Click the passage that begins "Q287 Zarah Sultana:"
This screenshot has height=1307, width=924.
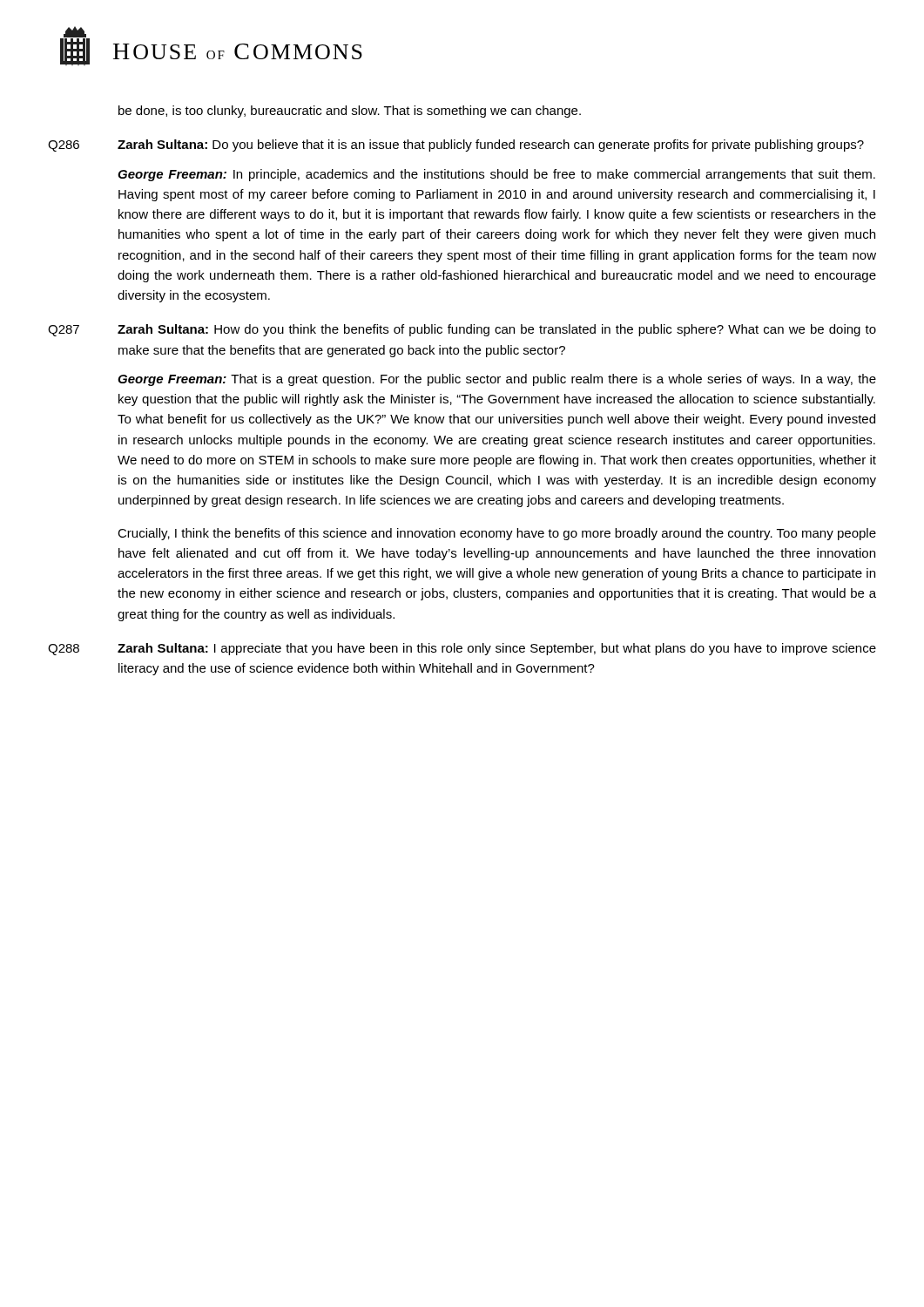tap(462, 339)
